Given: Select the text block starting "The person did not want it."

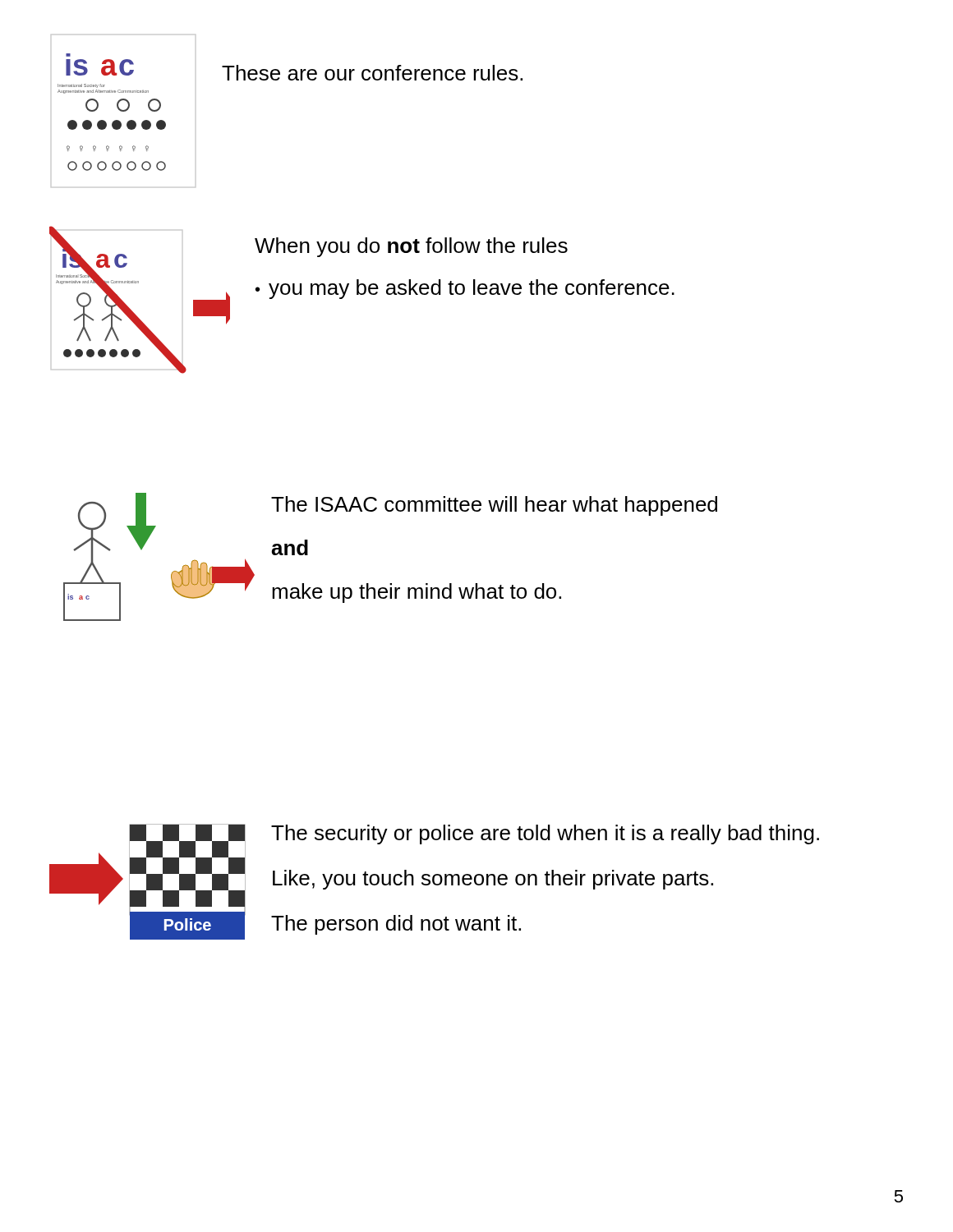Looking at the screenshot, I should click(x=397, y=923).
